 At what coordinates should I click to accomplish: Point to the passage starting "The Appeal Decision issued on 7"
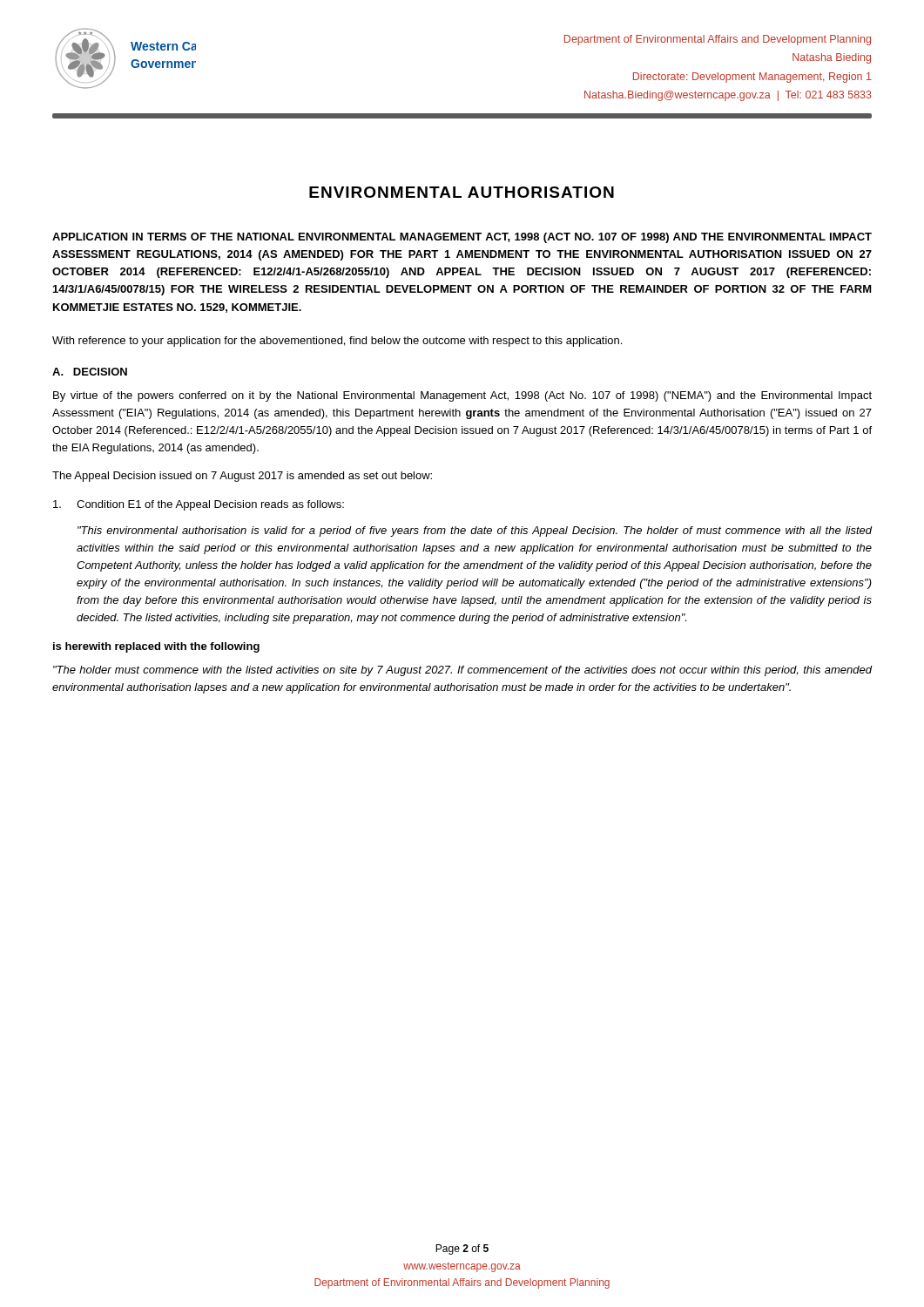click(243, 476)
